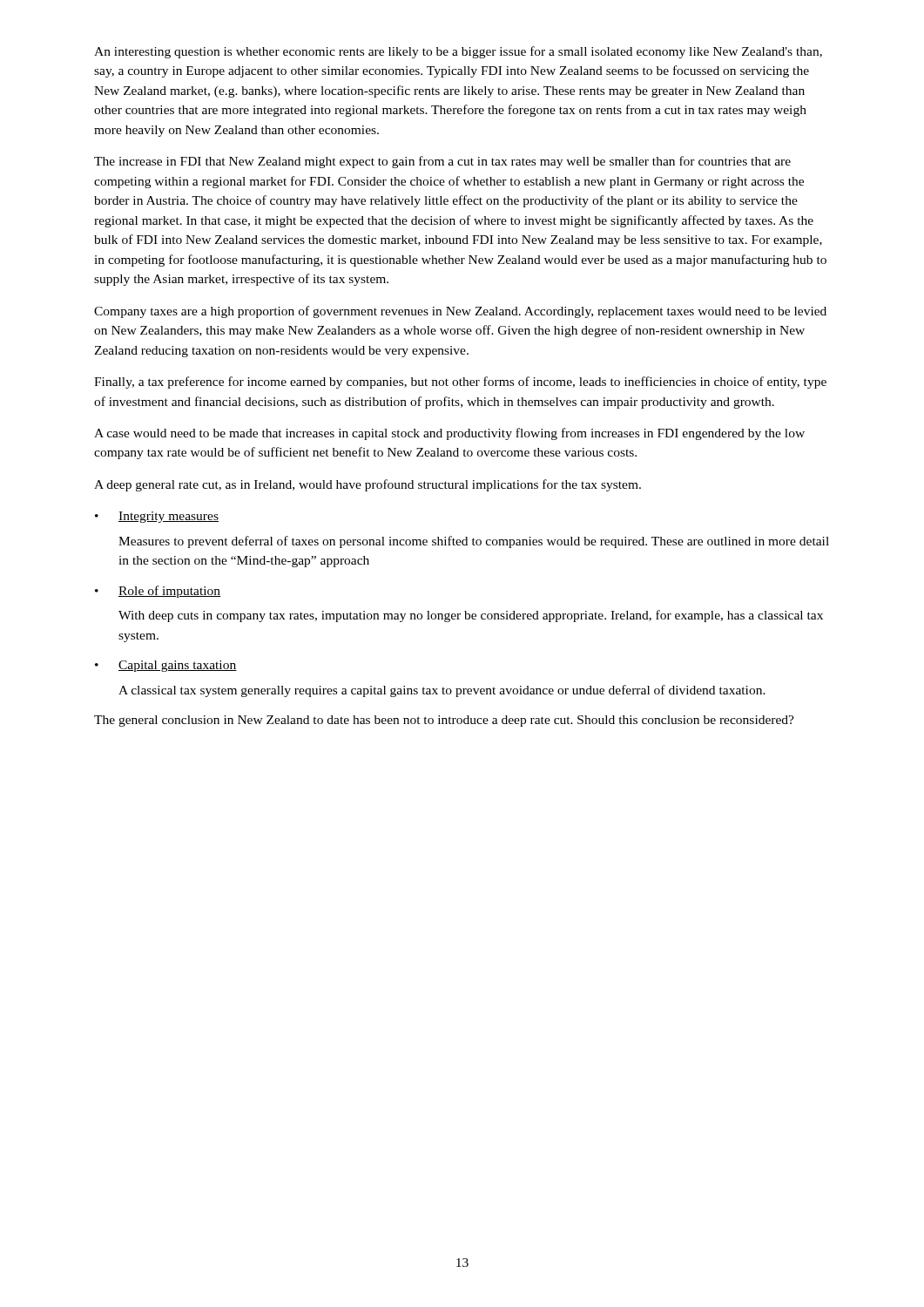Point to the text starting "The increase in"

click(x=460, y=220)
